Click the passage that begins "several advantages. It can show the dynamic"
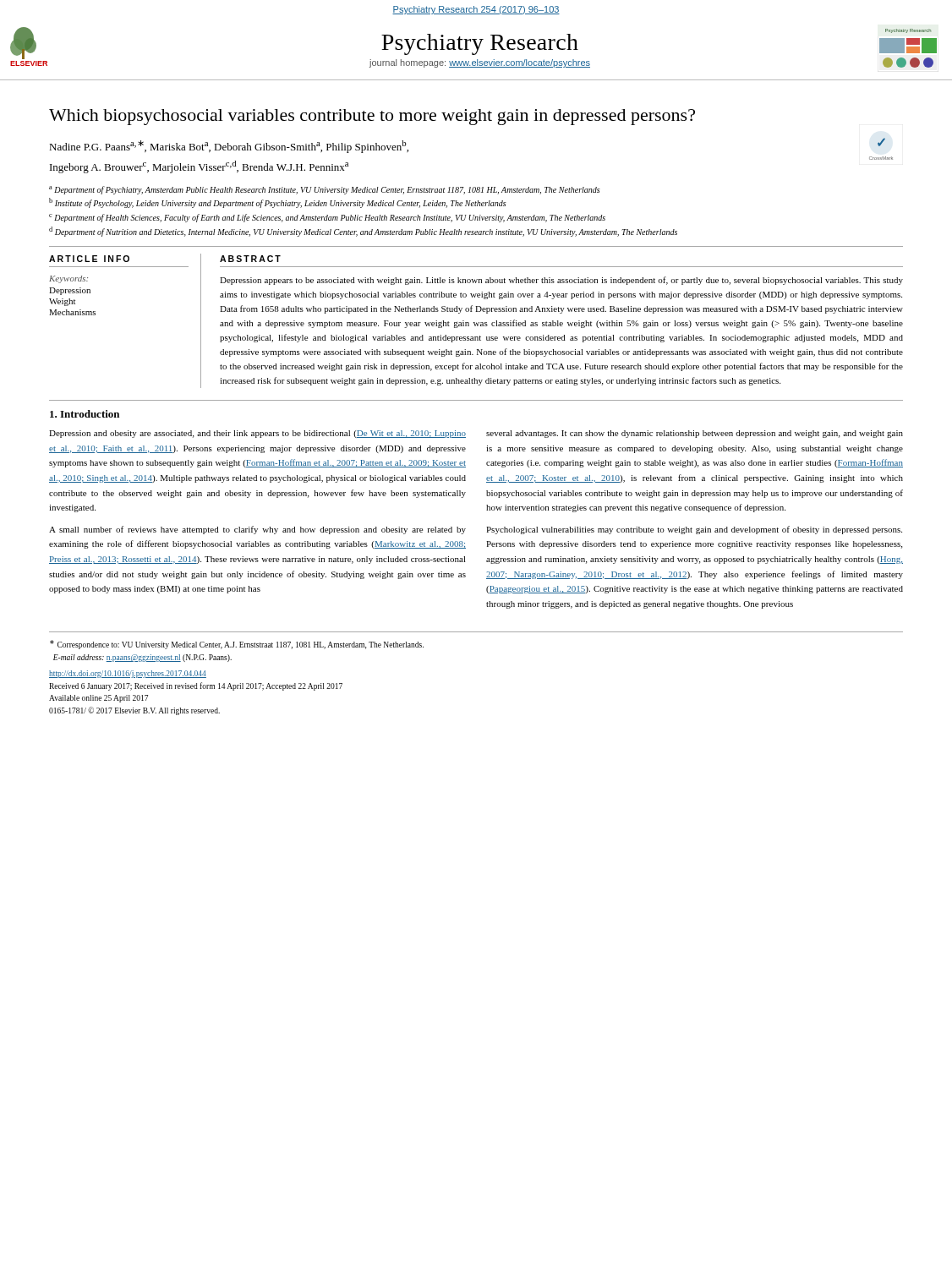Screen dimensions: 1268x952 coord(695,470)
